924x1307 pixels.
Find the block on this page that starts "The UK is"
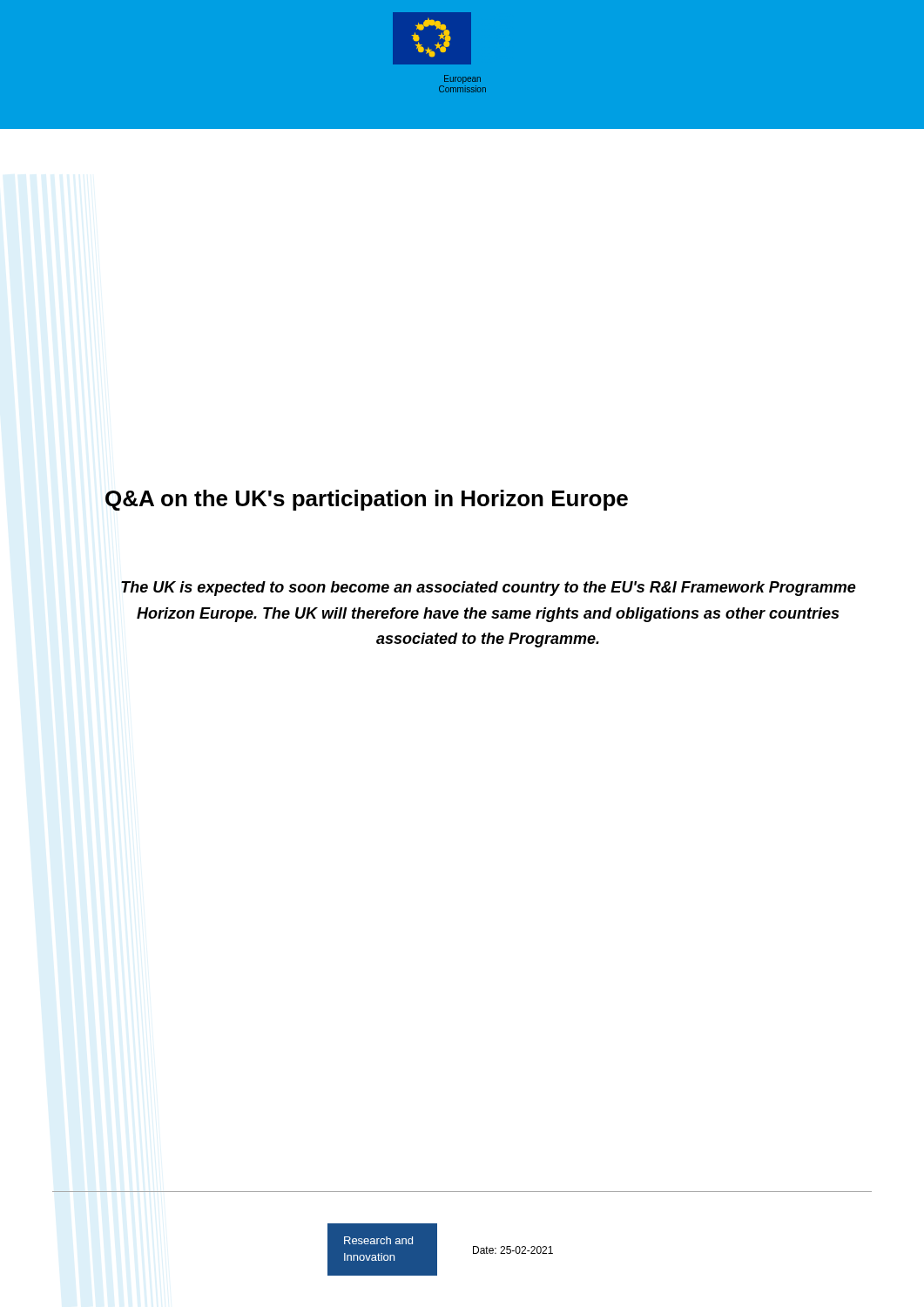488,613
